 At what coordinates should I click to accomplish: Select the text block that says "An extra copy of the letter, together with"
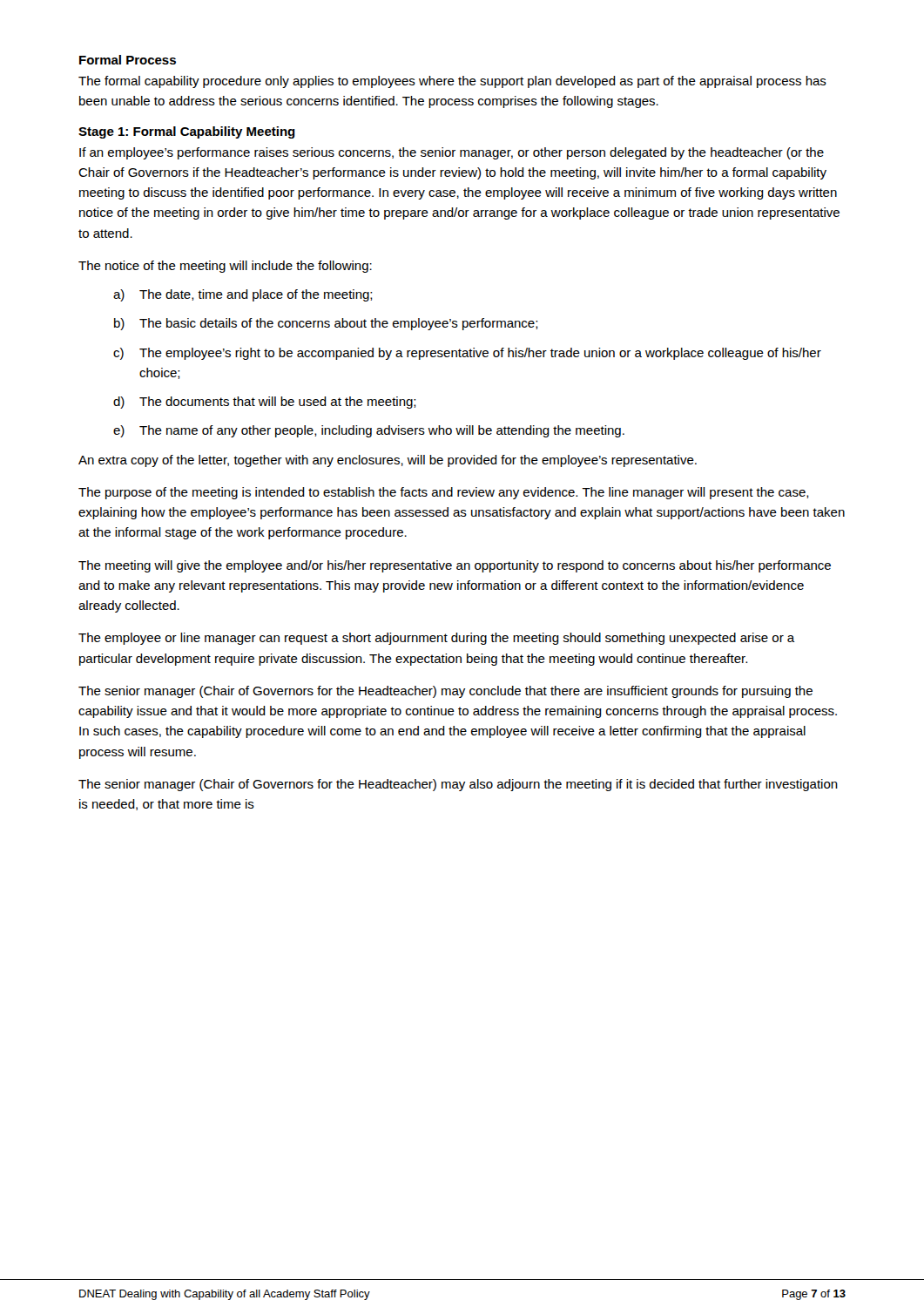[x=388, y=459]
